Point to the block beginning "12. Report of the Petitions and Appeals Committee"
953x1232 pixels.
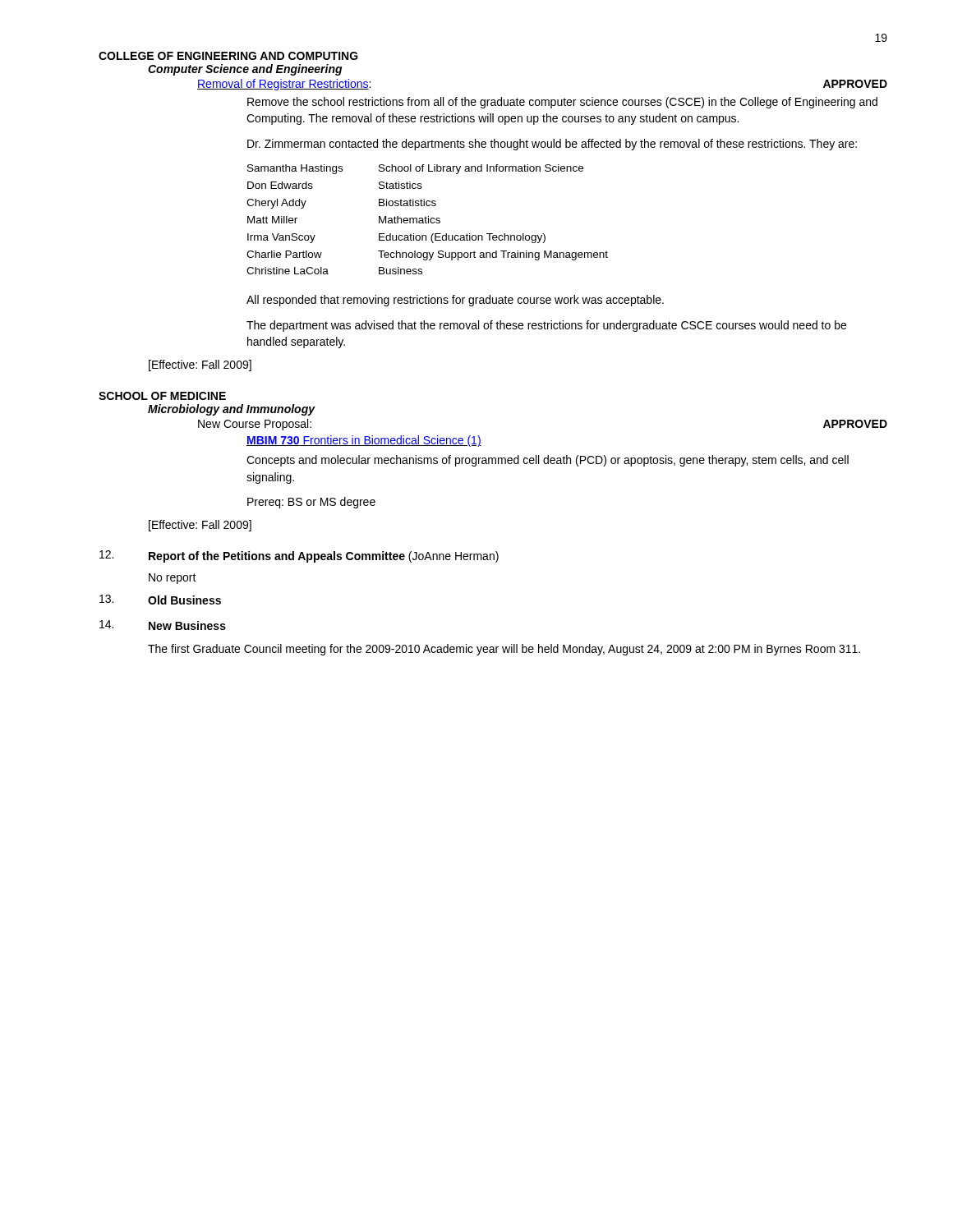tap(299, 556)
